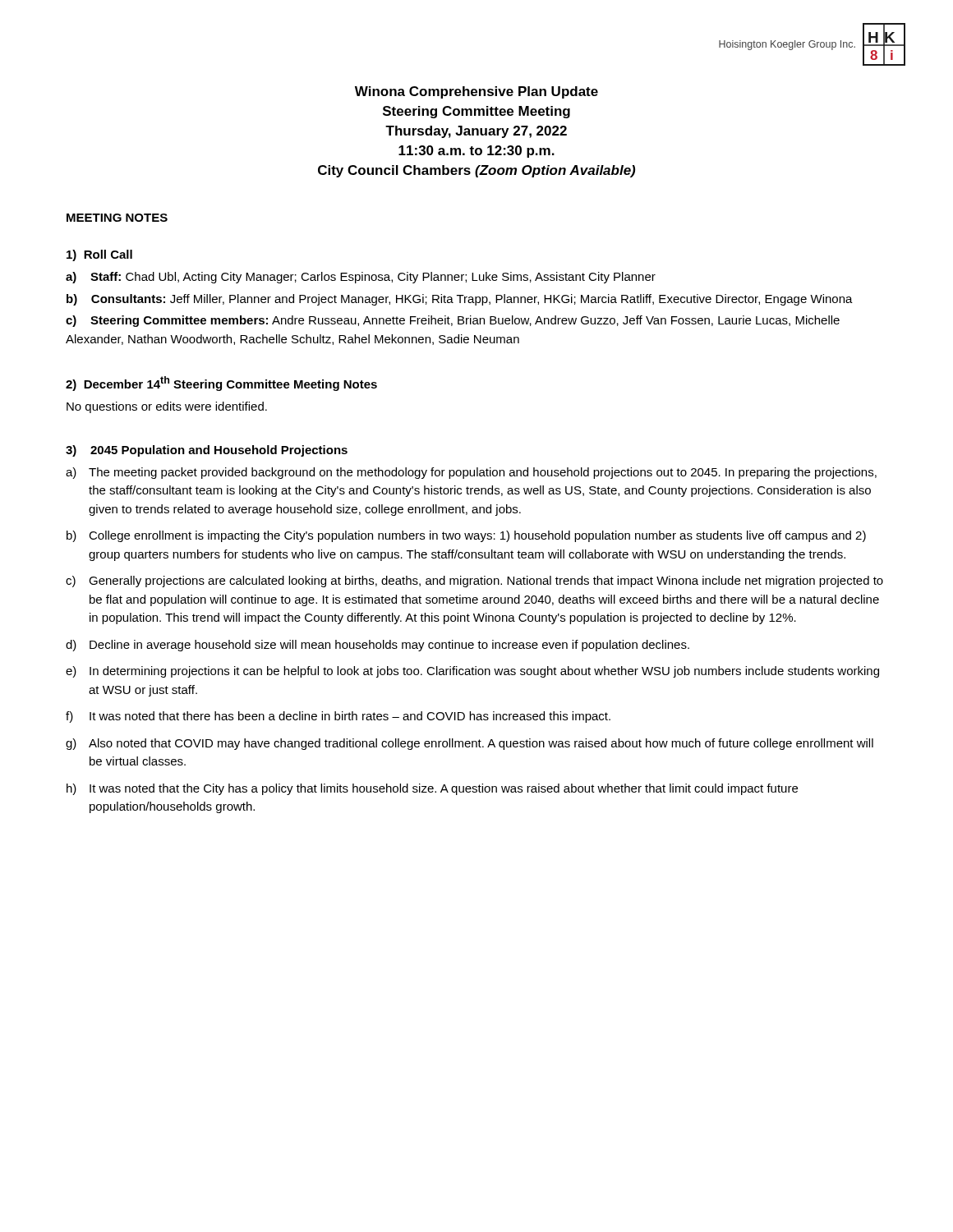Viewport: 953px width, 1232px height.
Task: Point to the text starting "a) The meeting packet"
Action: (x=476, y=491)
